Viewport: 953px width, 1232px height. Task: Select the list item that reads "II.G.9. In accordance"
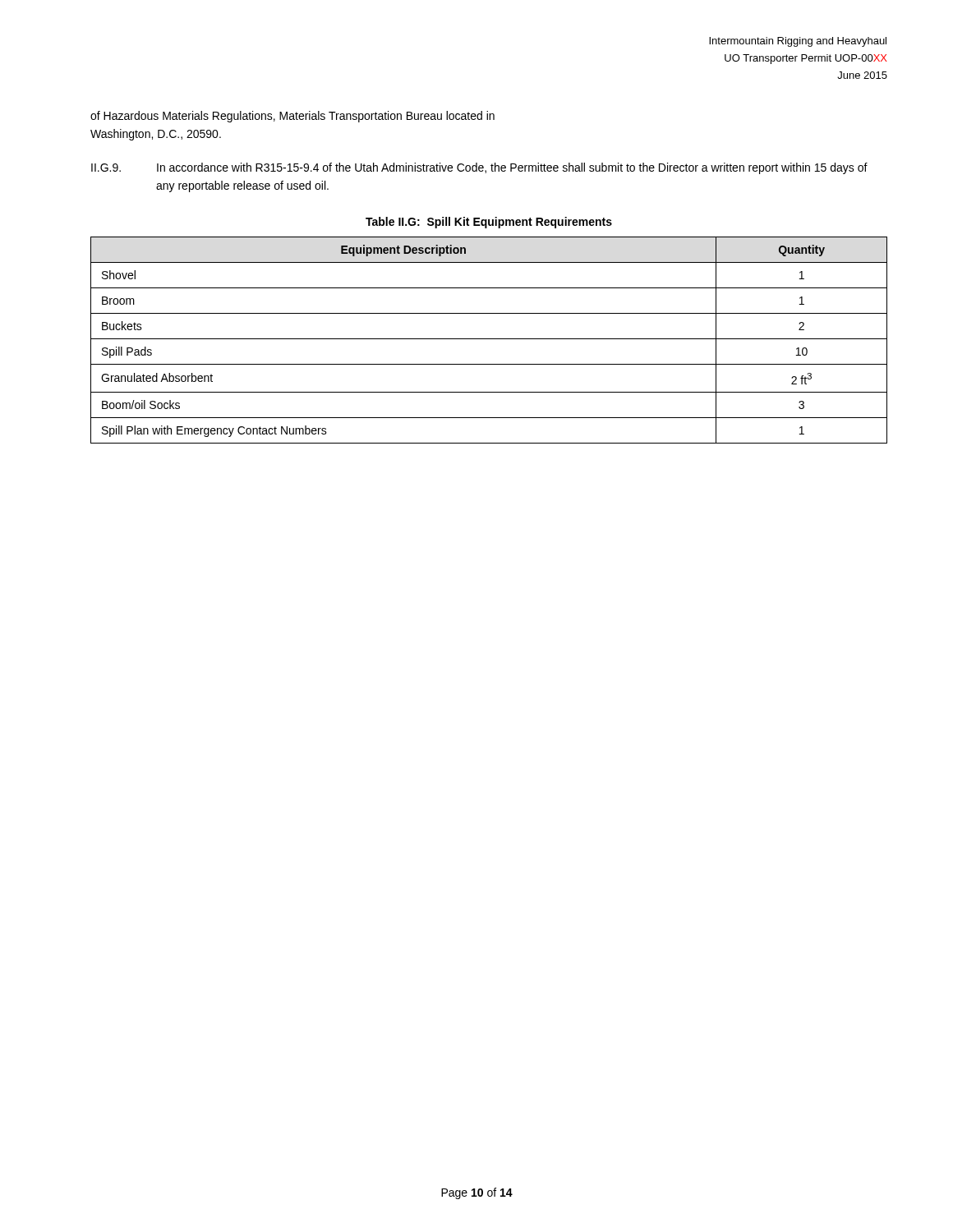point(489,177)
